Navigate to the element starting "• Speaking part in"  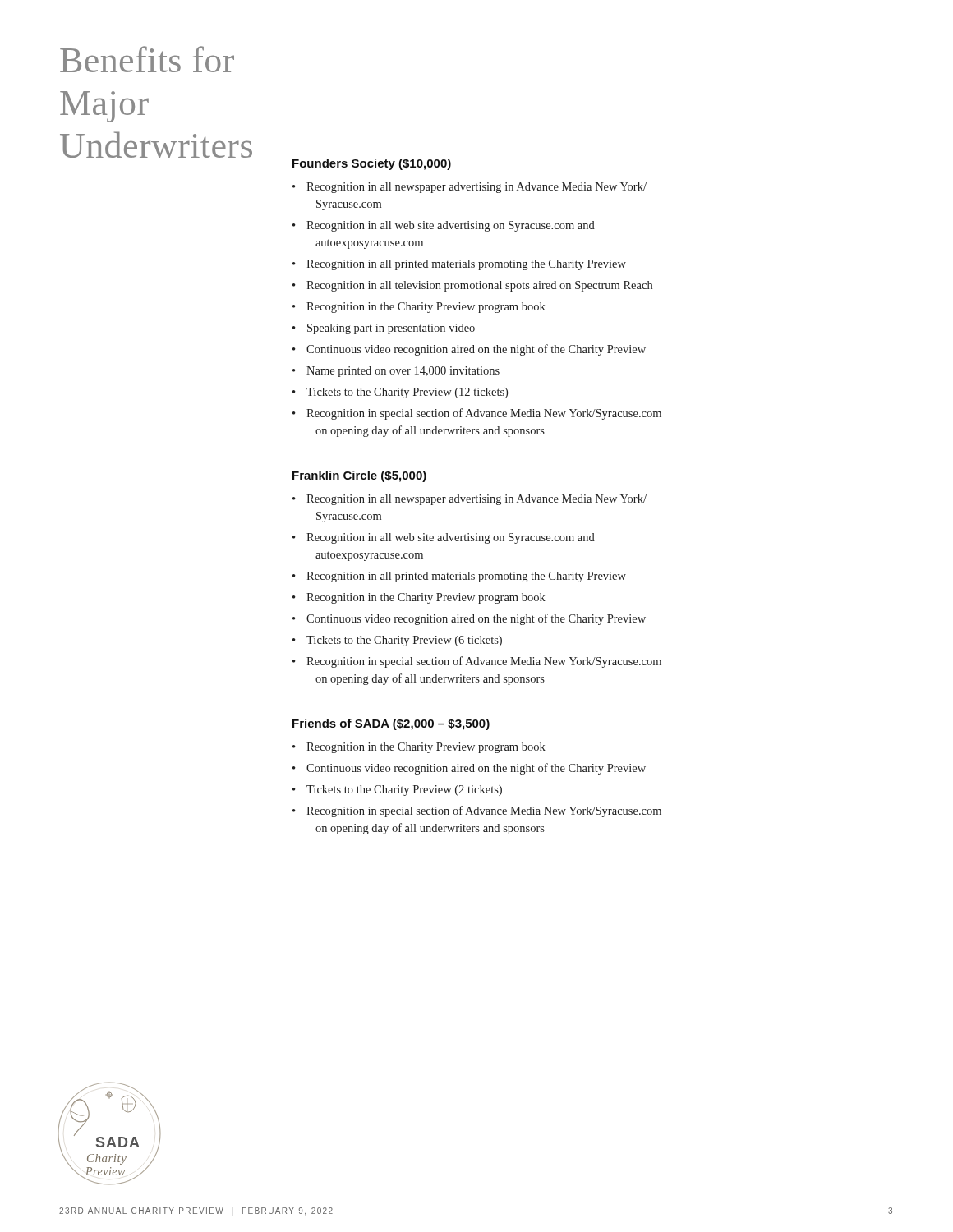(x=383, y=328)
